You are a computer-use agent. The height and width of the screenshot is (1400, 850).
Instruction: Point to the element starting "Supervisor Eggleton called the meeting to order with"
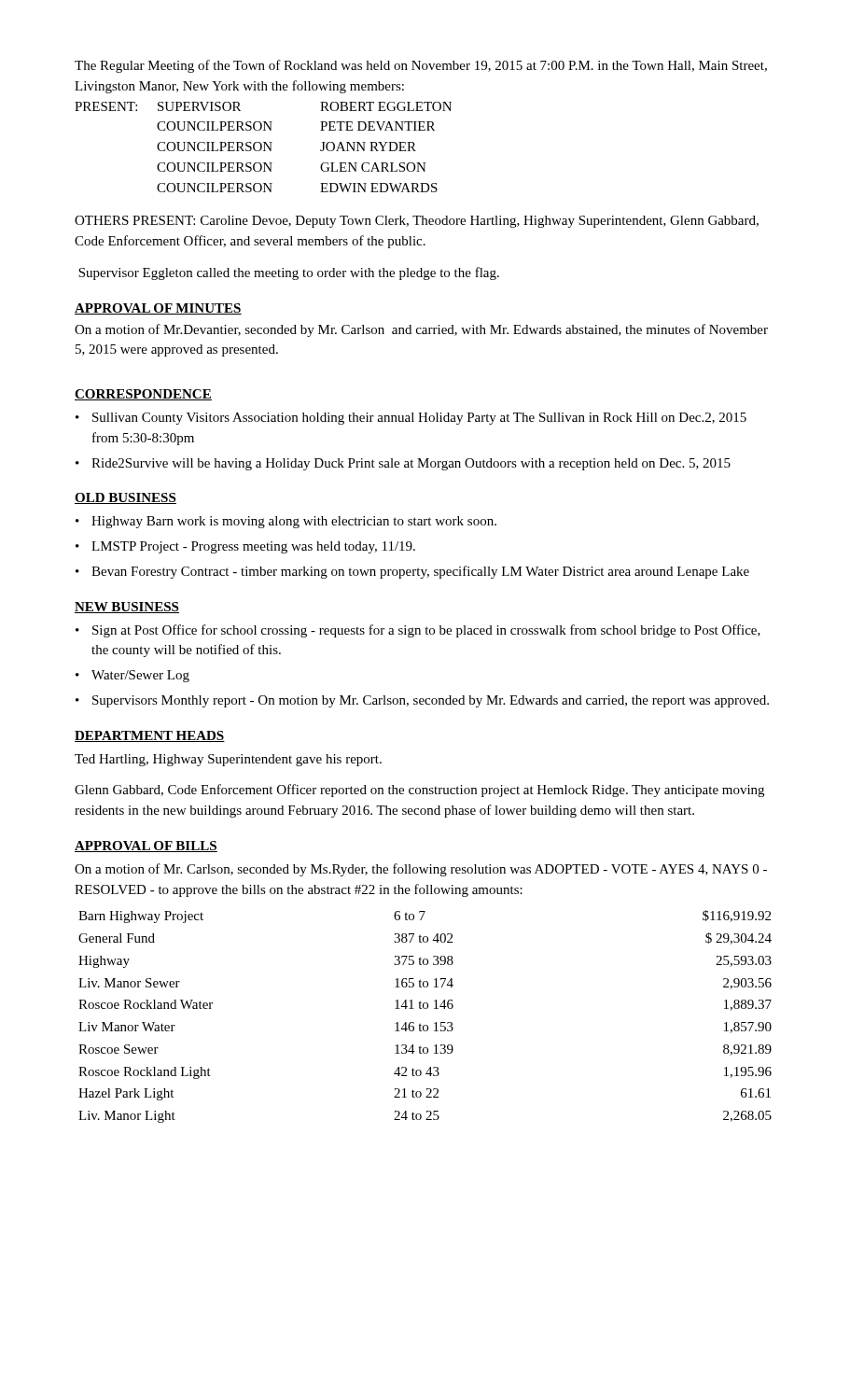click(425, 273)
